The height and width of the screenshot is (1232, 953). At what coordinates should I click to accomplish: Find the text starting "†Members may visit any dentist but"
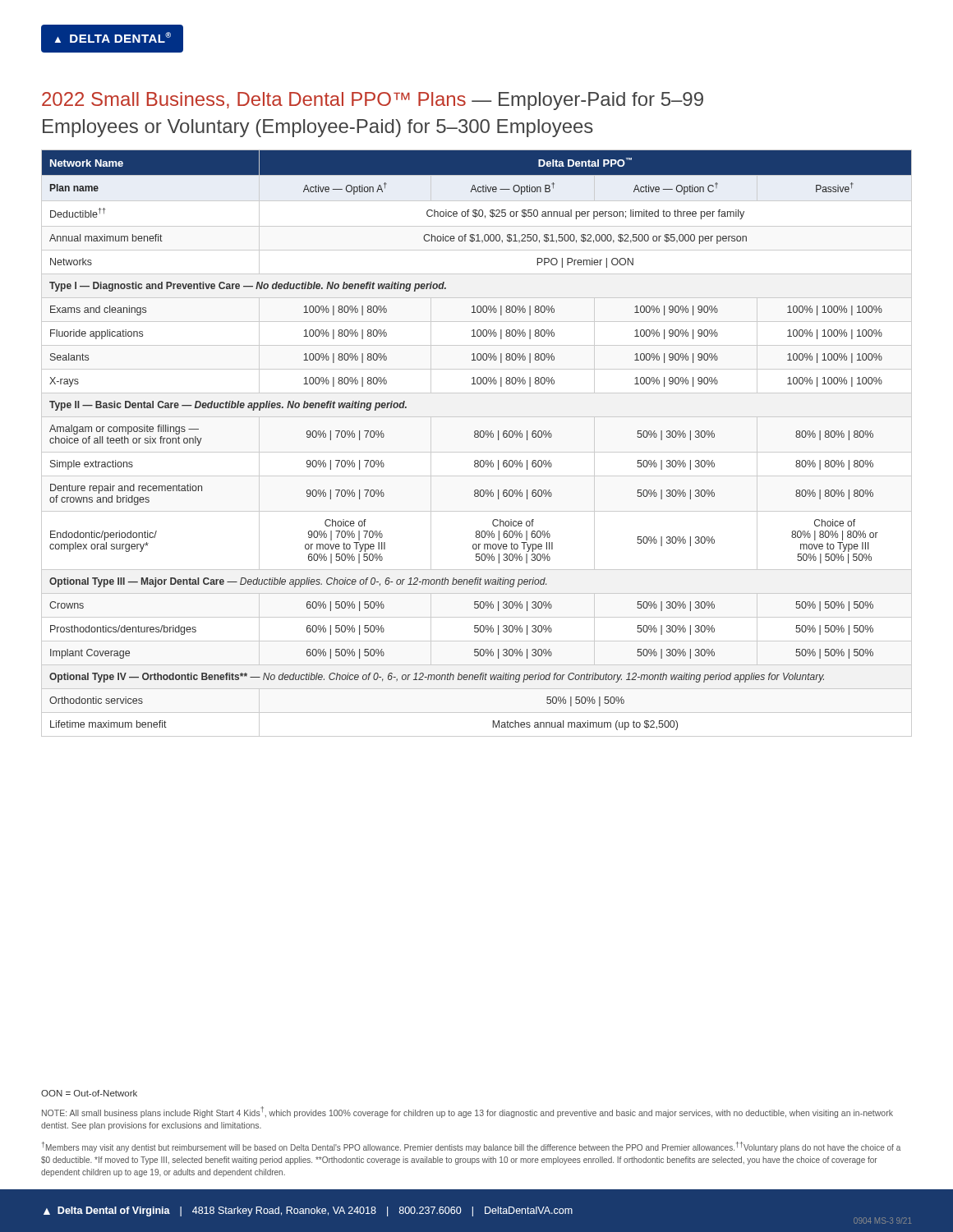click(471, 1159)
